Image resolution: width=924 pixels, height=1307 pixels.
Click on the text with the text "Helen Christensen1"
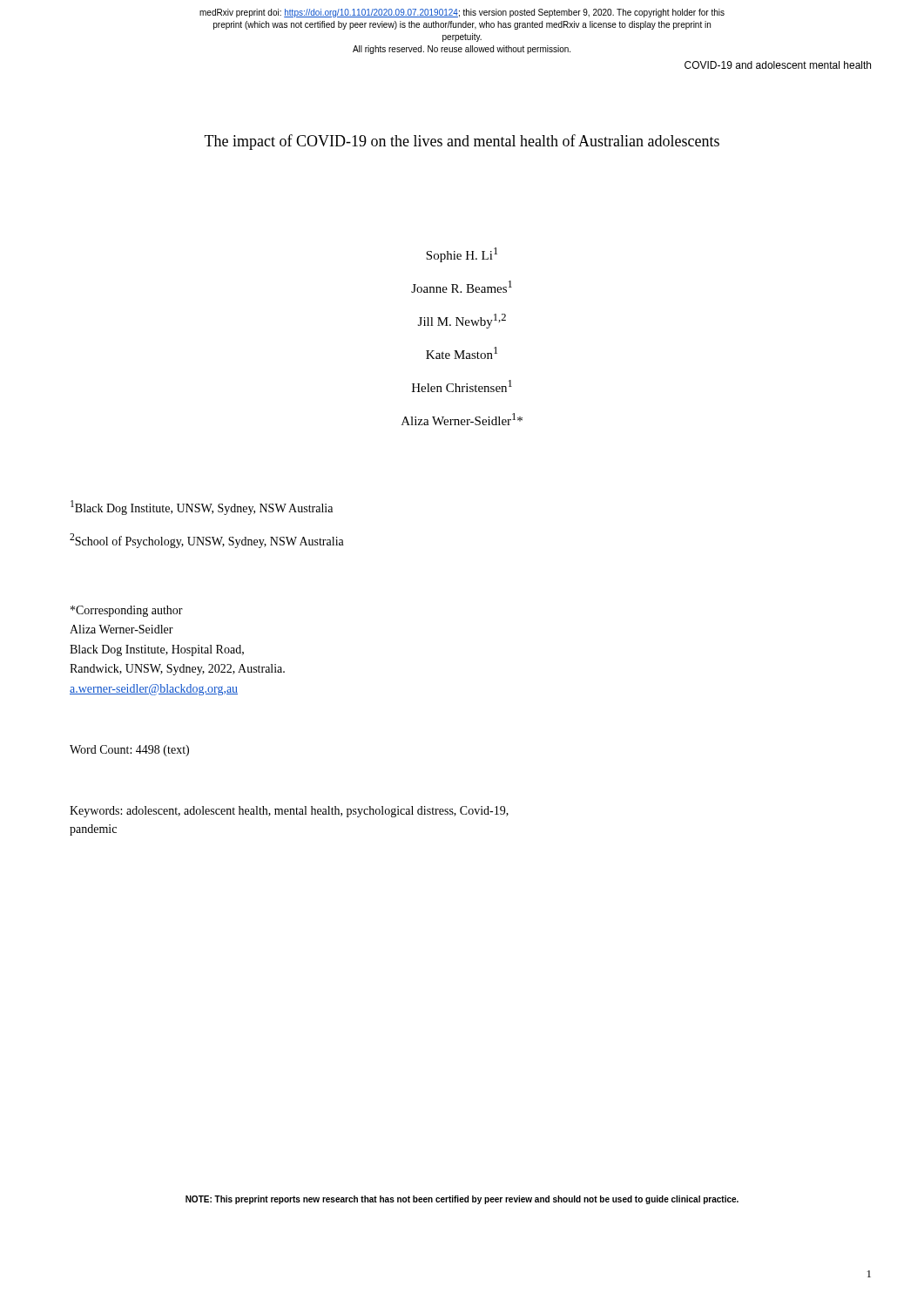pos(462,386)
